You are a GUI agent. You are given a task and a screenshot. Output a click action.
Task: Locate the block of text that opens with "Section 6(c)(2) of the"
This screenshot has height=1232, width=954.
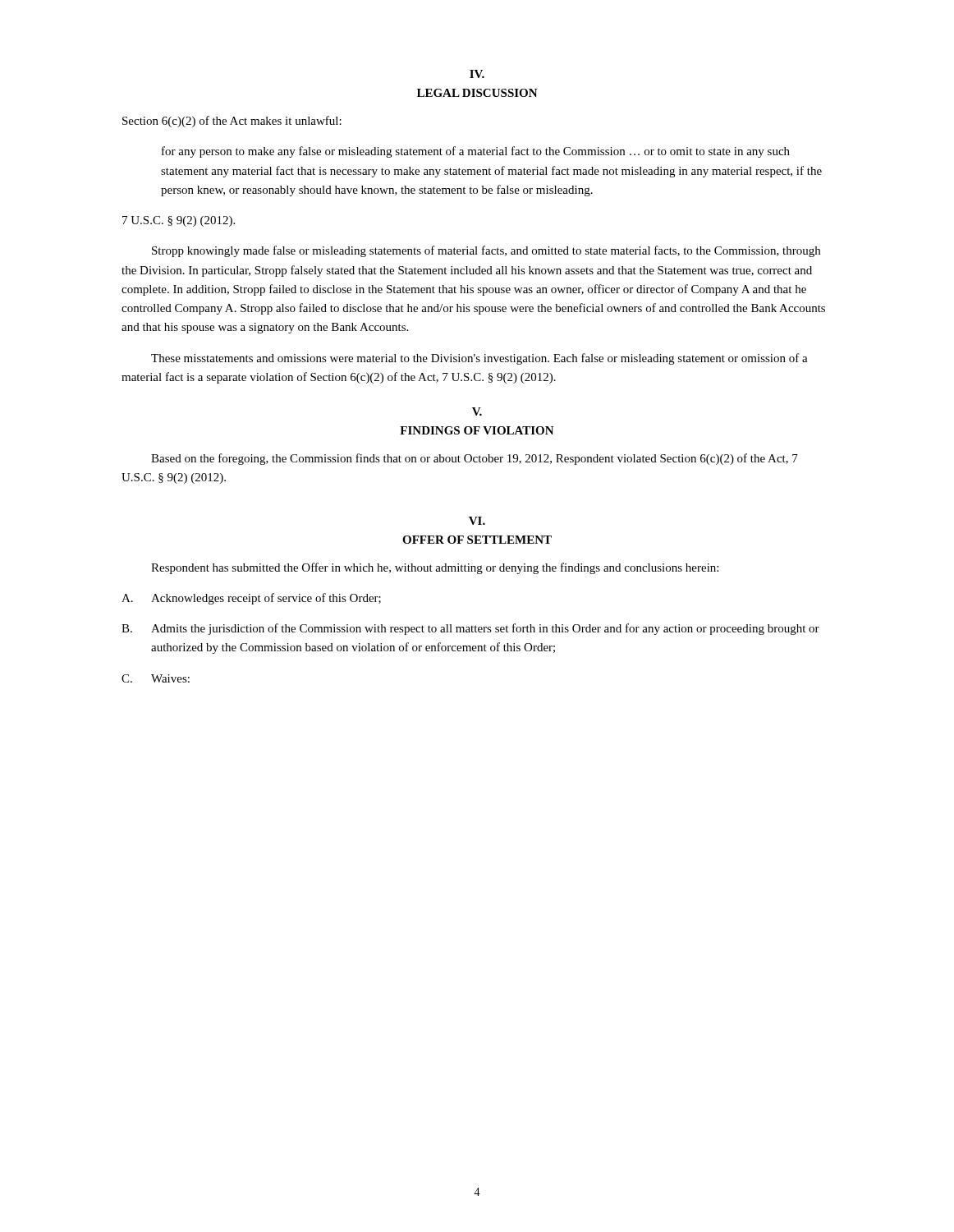tap(232, 121)
